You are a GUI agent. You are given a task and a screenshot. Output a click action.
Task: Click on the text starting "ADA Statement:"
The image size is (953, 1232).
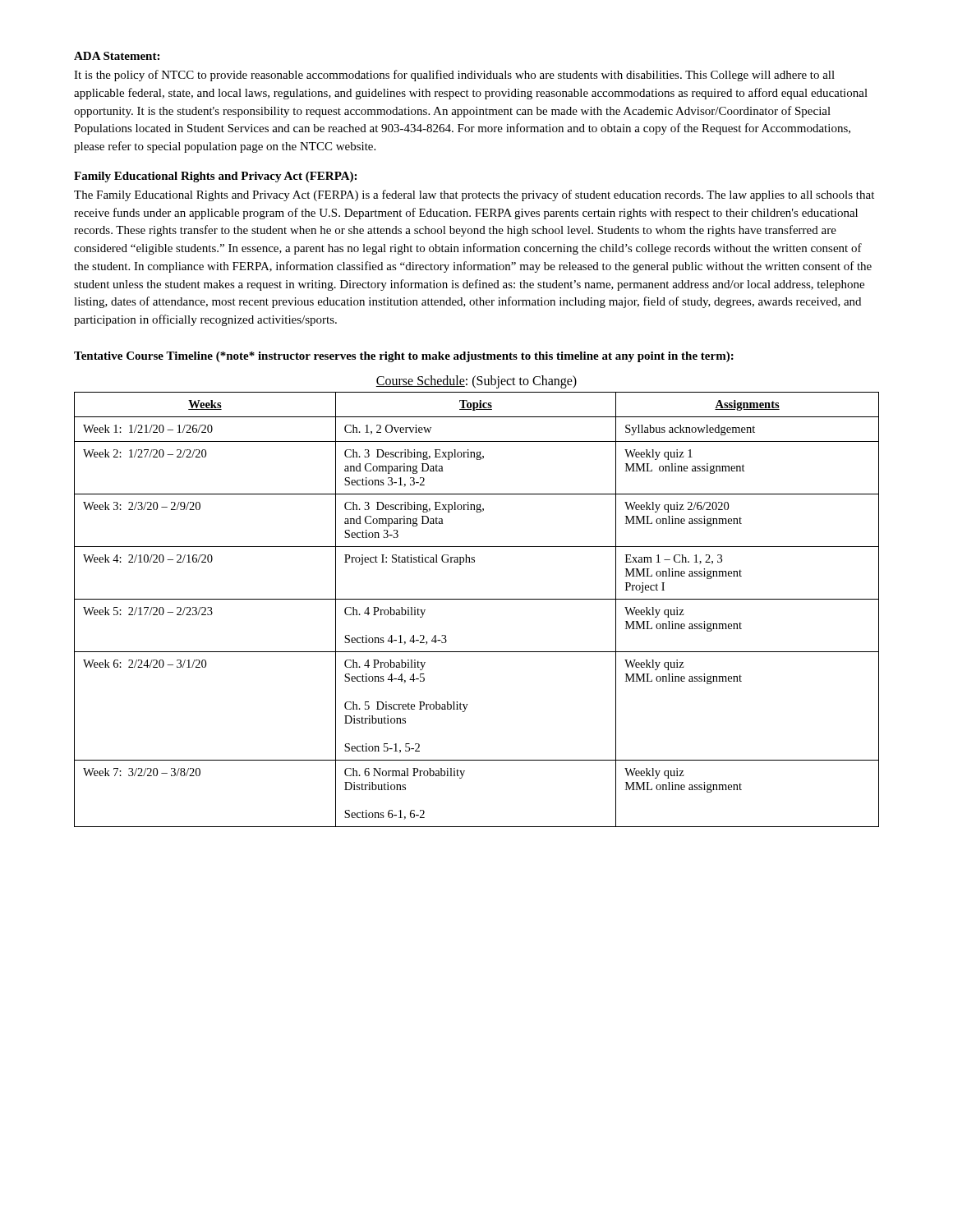pyautogui.click(x=117, y=56)
